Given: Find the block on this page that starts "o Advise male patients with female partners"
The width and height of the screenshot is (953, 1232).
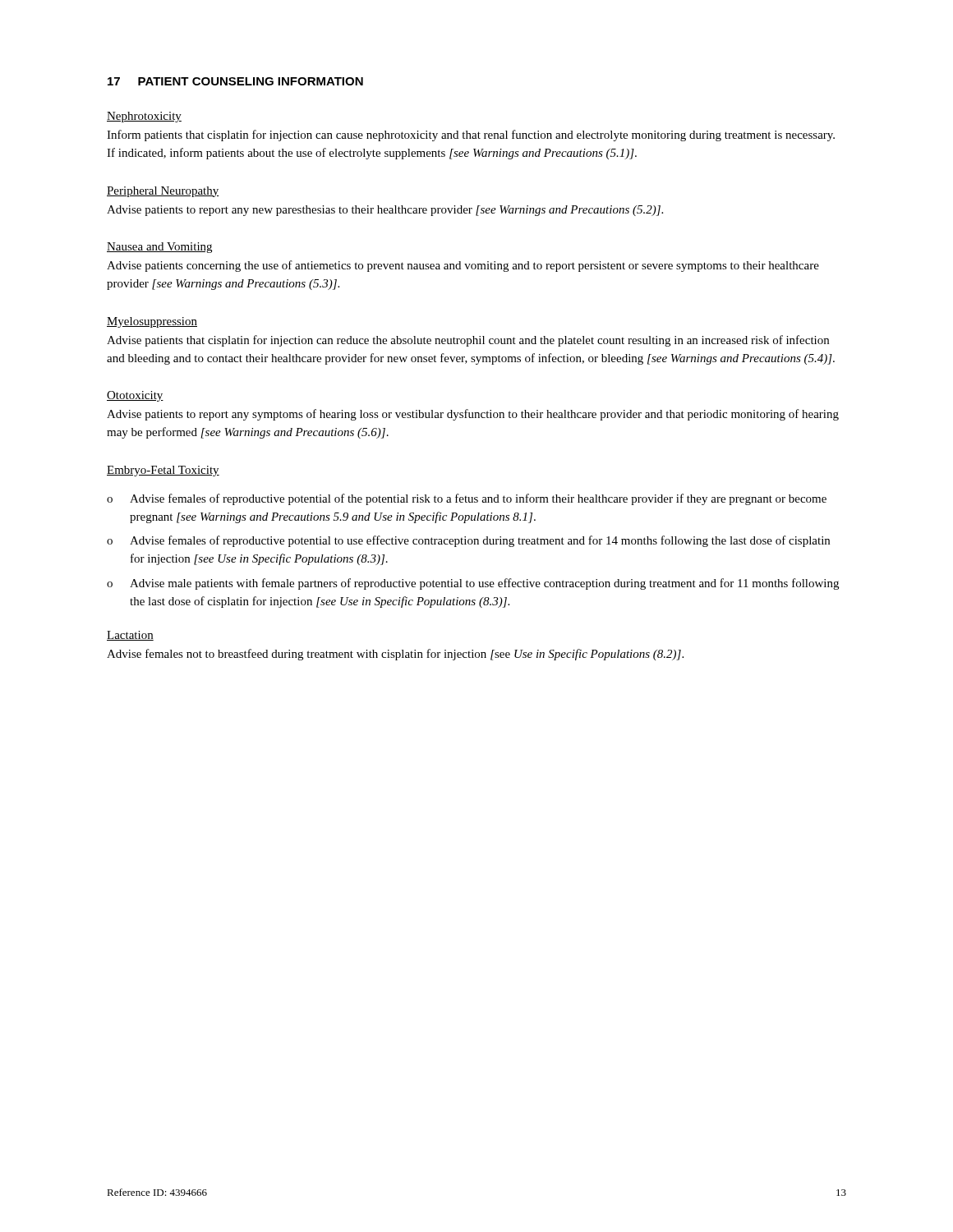Looking at the screenshot, I should click(476, 593).
